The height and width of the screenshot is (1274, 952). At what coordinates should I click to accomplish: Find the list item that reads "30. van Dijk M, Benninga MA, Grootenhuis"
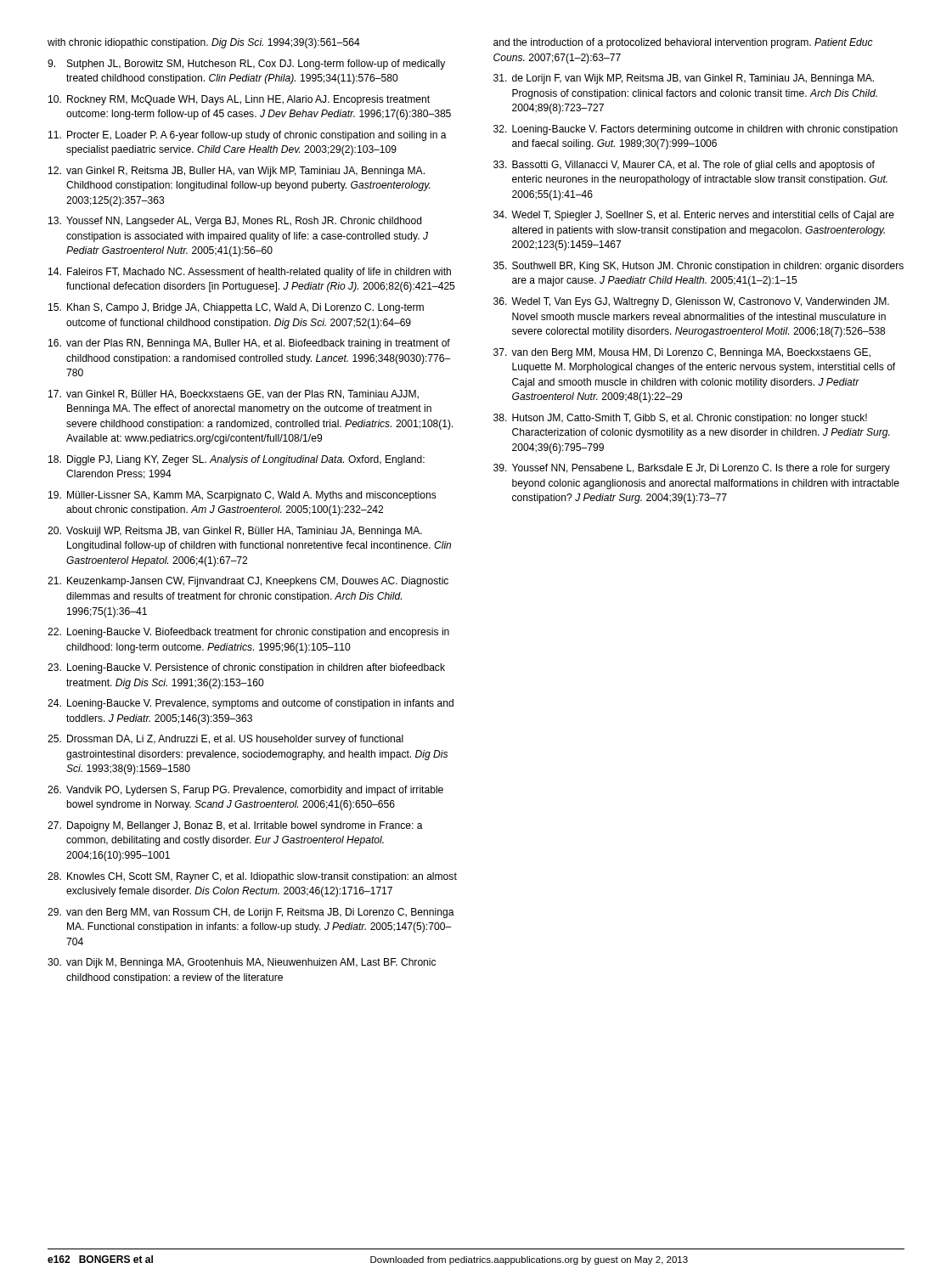(x=253, y=971)
